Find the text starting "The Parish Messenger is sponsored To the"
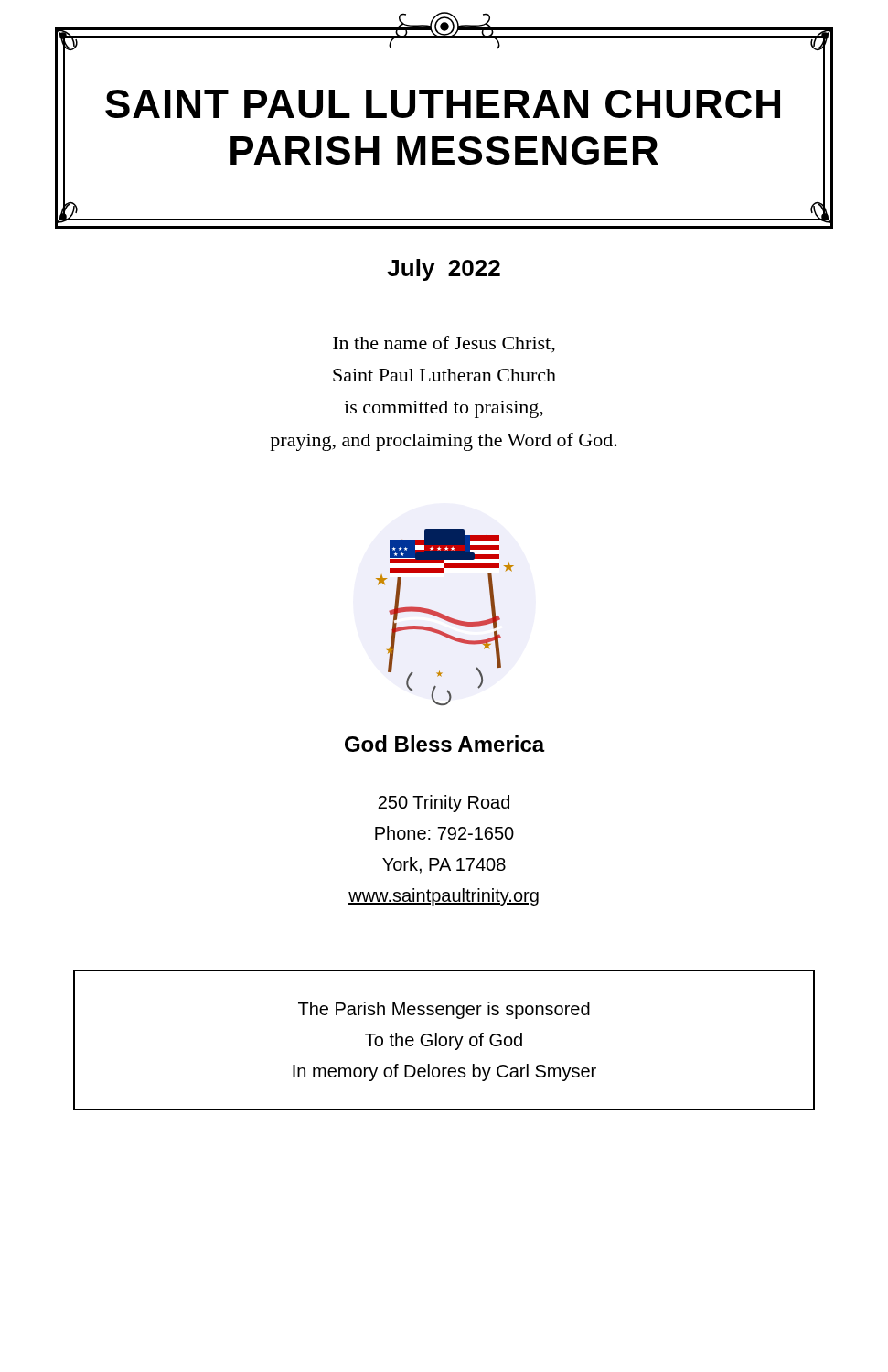 (x=444, y=1040)
